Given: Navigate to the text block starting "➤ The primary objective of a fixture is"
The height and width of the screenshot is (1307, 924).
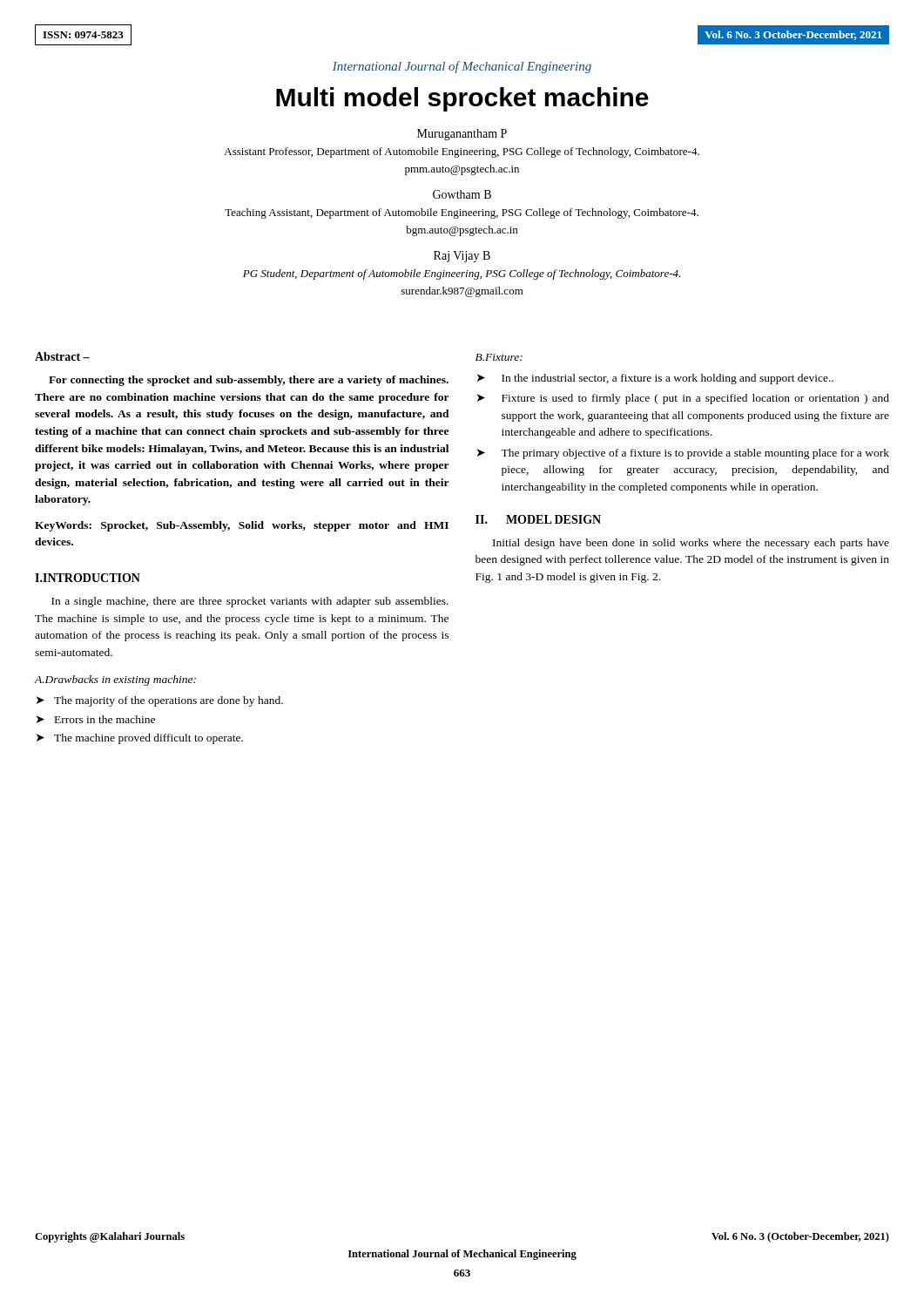Looking at the screenshot, I should [x=682, y=470].
